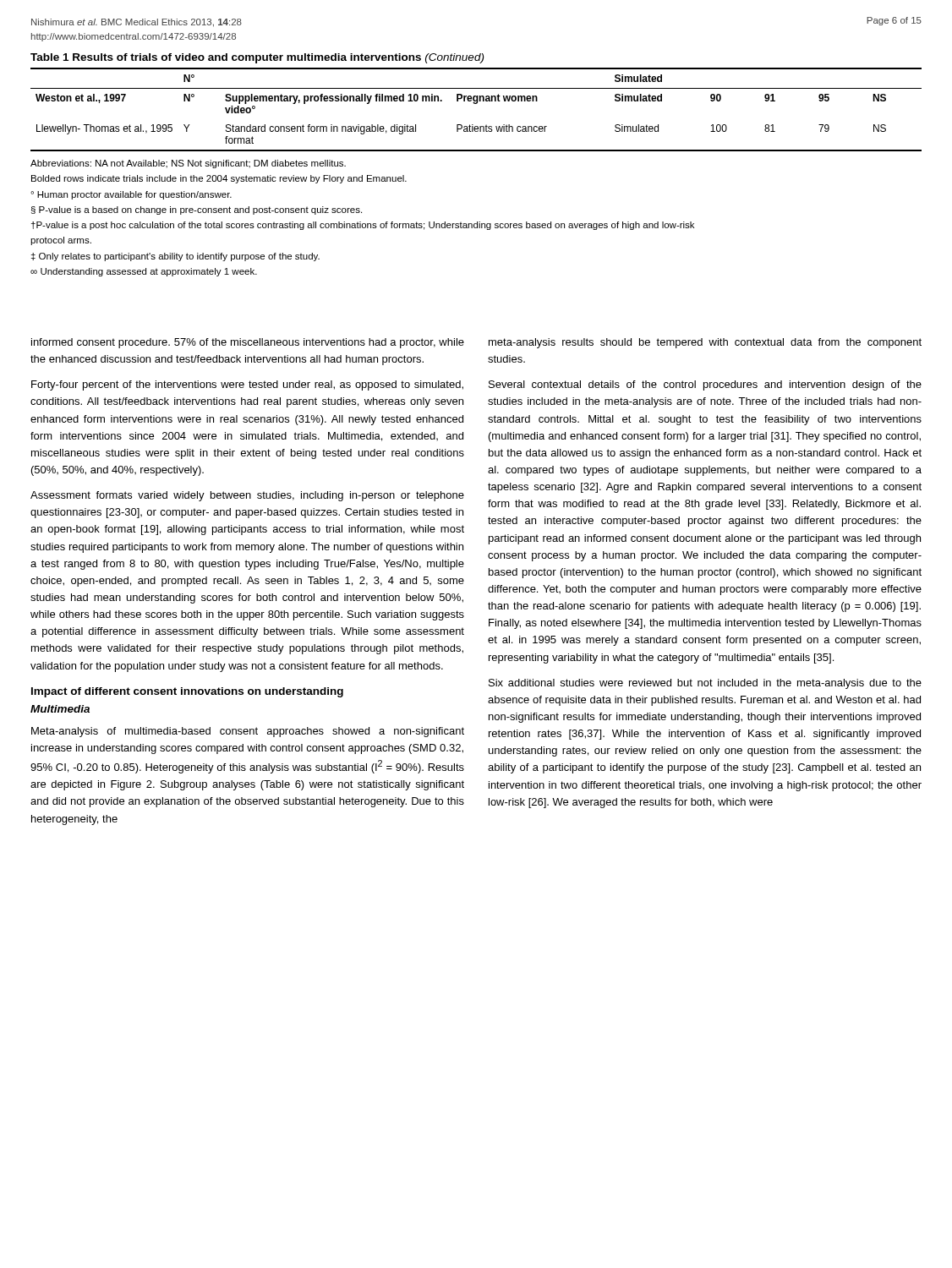Click the passage that begins "Assessment formats varied widely between studies, including in-person"
The image size is (952, 1268).
[247, 580]
